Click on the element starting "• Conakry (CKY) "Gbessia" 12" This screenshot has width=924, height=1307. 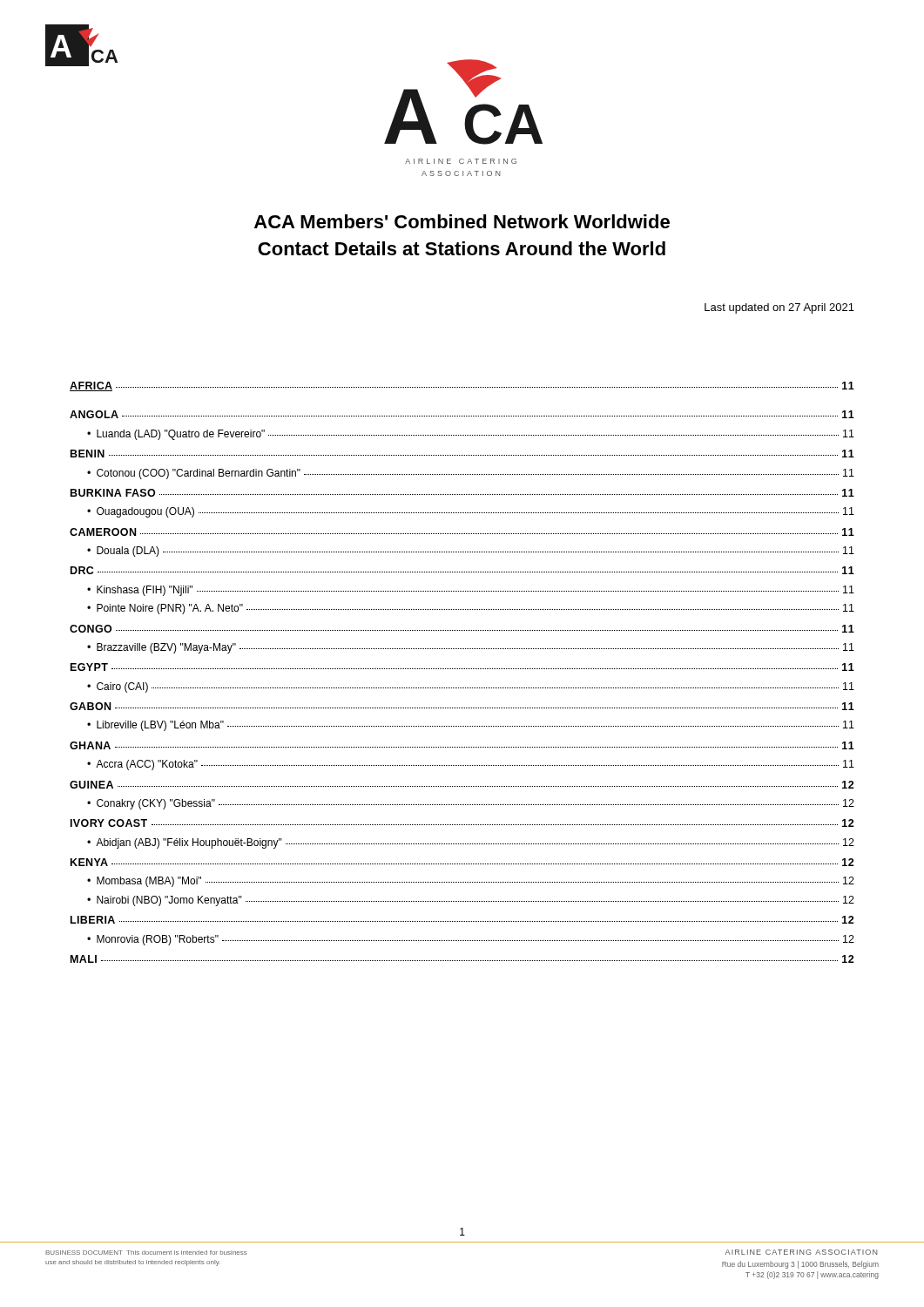pos(471,804)
